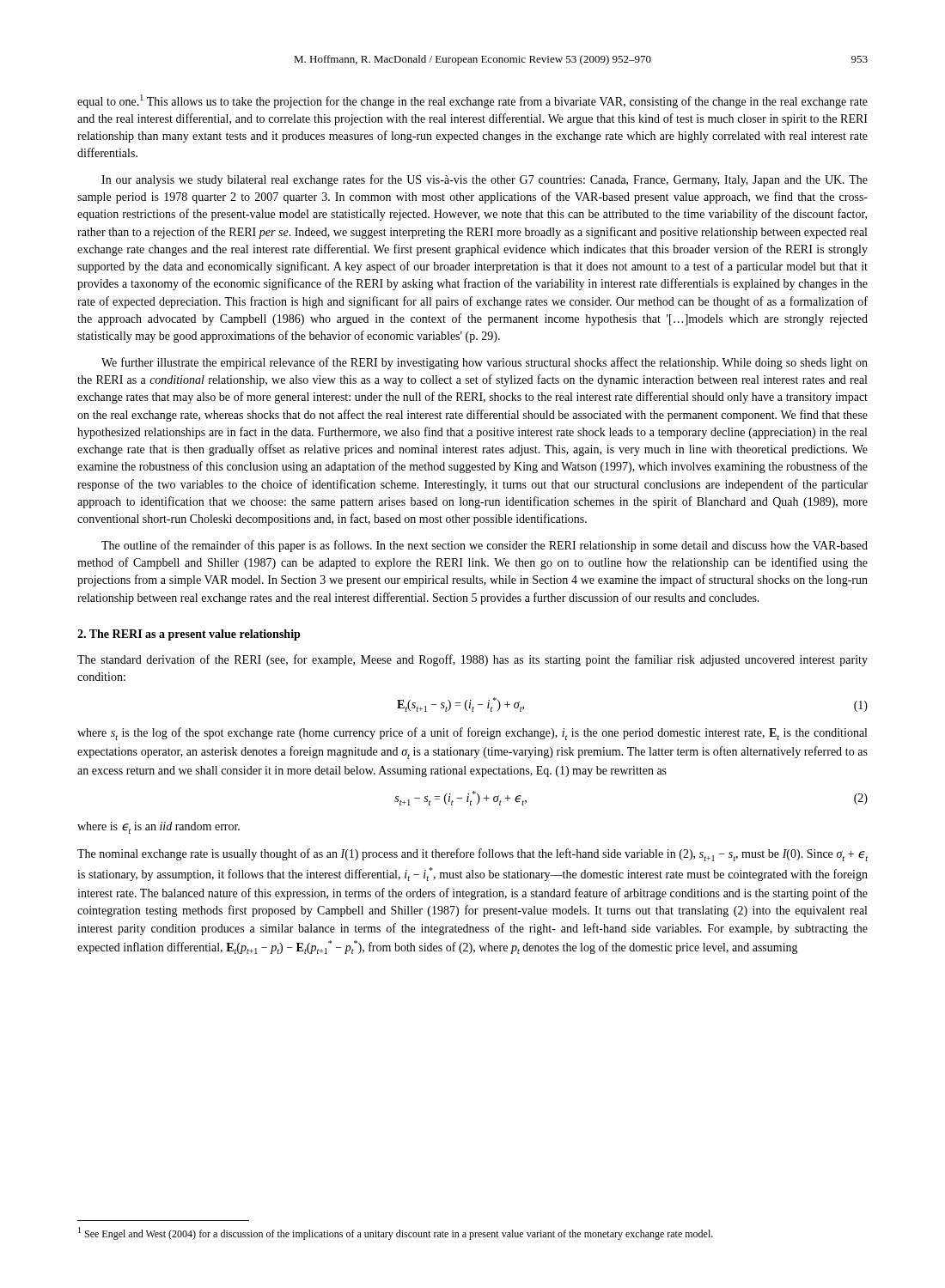This screenshot has height=1288, width=945.
Task: Find the text starting "1 See Engel and West (2004) for"
Action: [x=395, y=1232]
